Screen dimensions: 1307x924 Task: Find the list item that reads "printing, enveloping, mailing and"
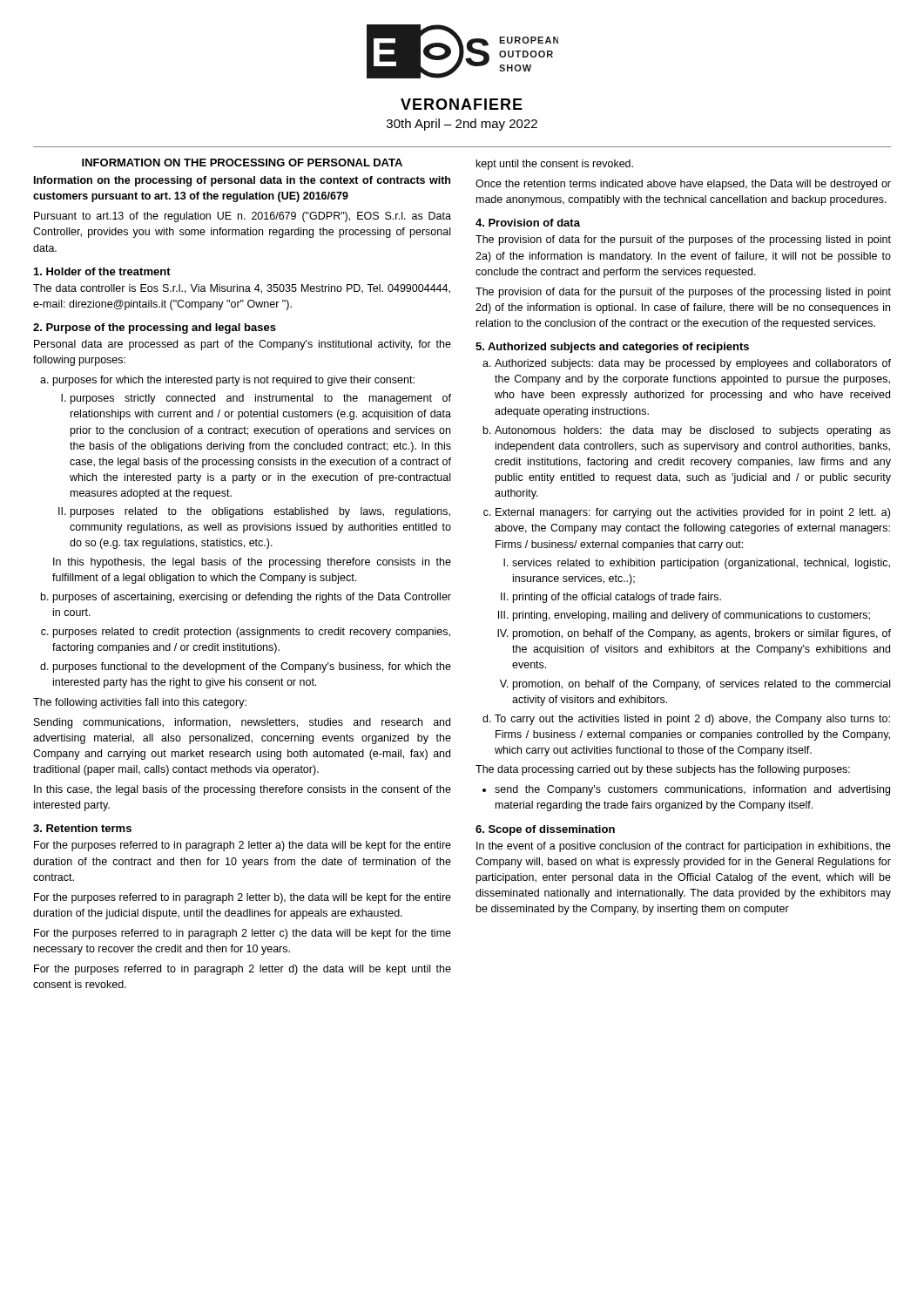[691, 615]
